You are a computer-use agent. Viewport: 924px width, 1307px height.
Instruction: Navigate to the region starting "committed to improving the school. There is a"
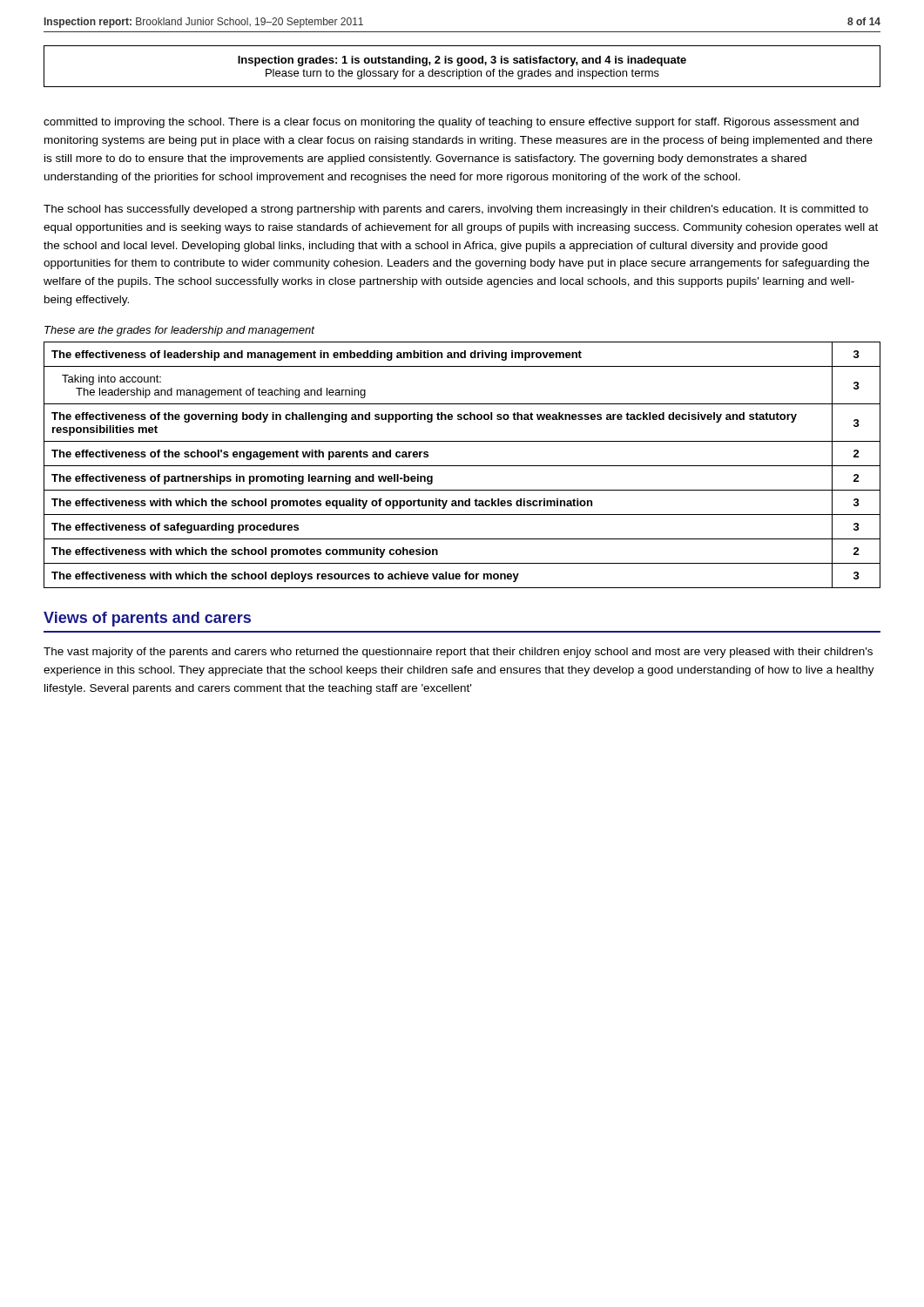[x=458, y=149]
